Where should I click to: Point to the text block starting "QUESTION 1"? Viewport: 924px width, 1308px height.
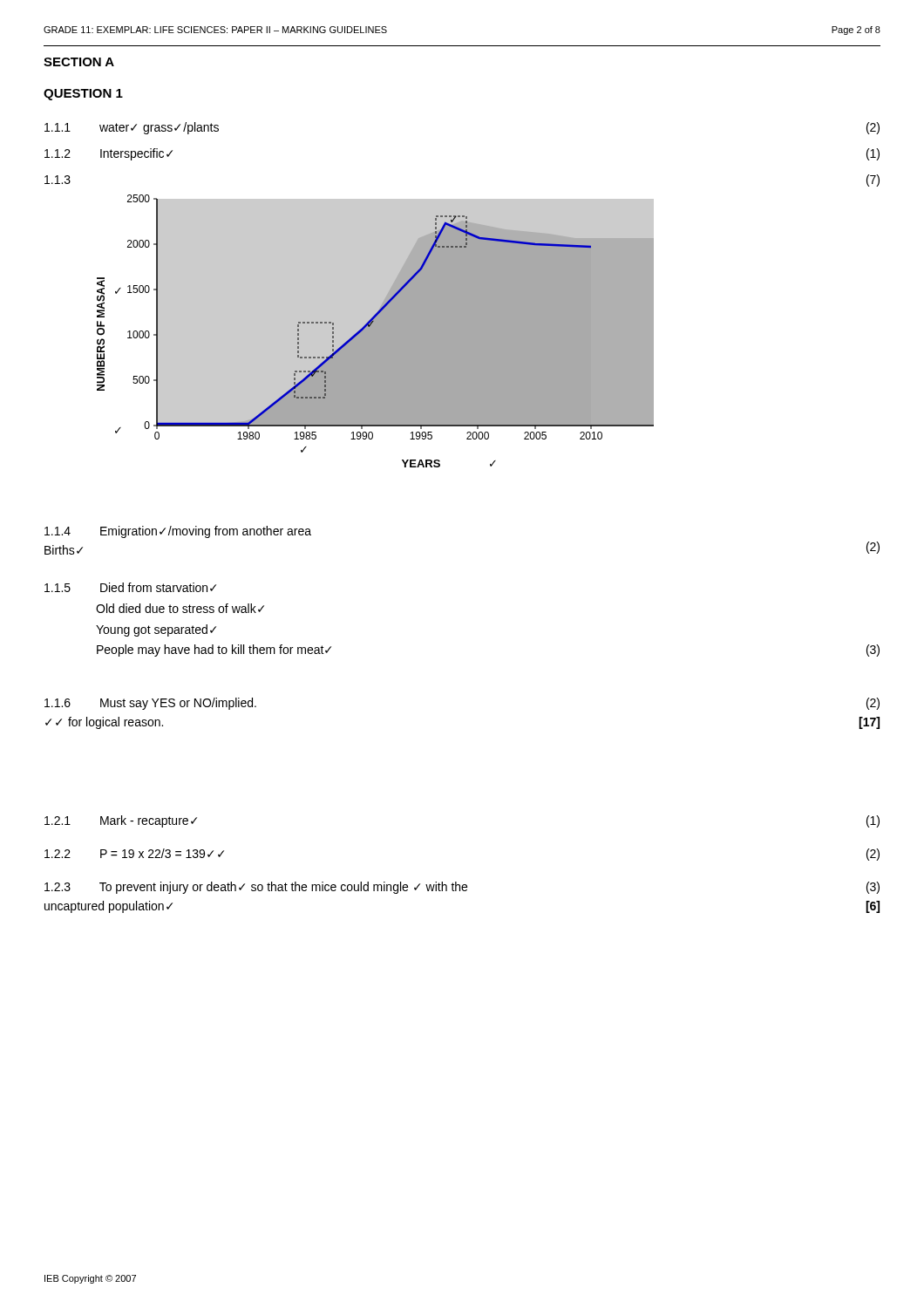tap(83, 93)
